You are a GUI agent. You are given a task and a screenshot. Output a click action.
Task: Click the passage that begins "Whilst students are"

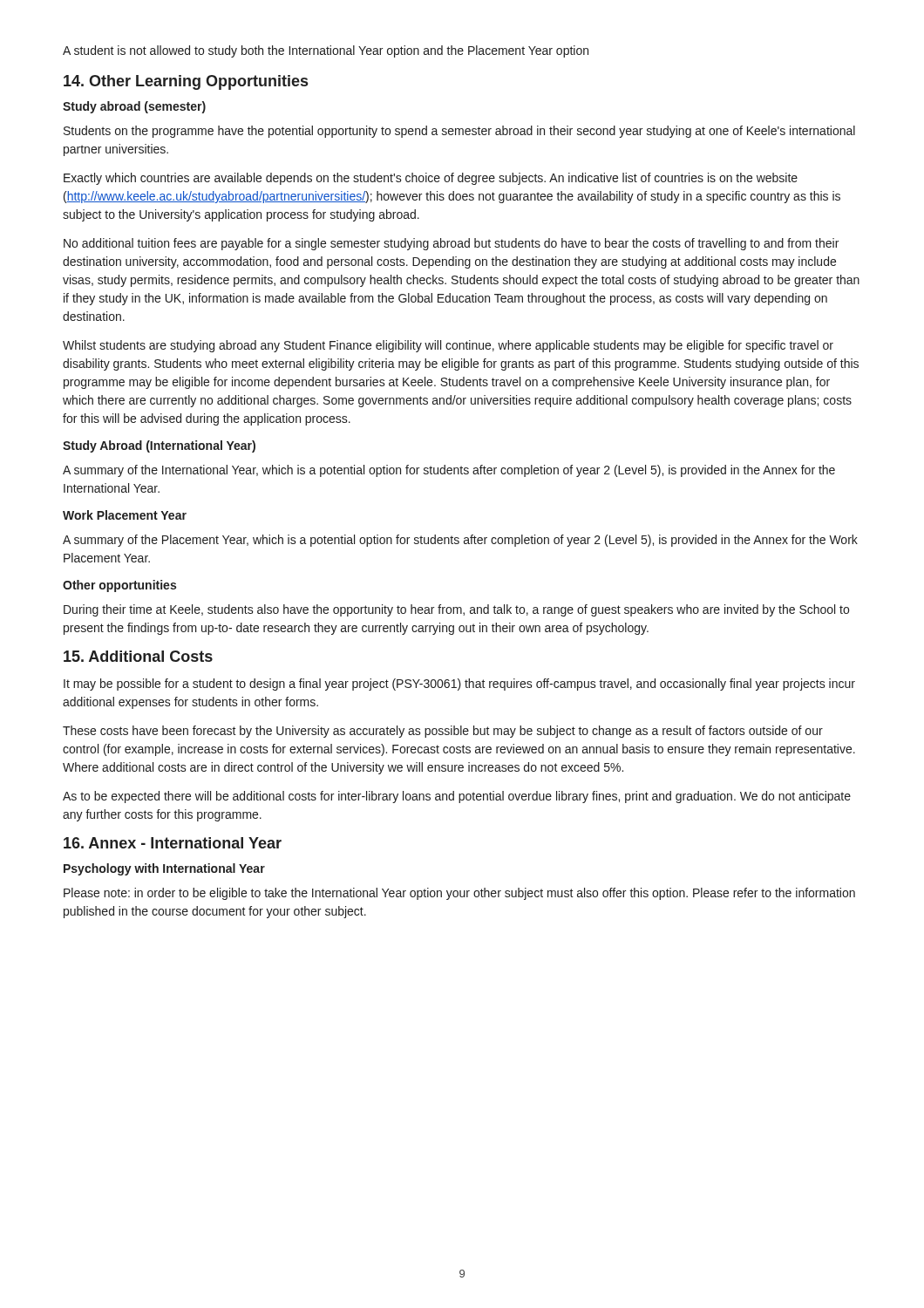tap(462, 382)
